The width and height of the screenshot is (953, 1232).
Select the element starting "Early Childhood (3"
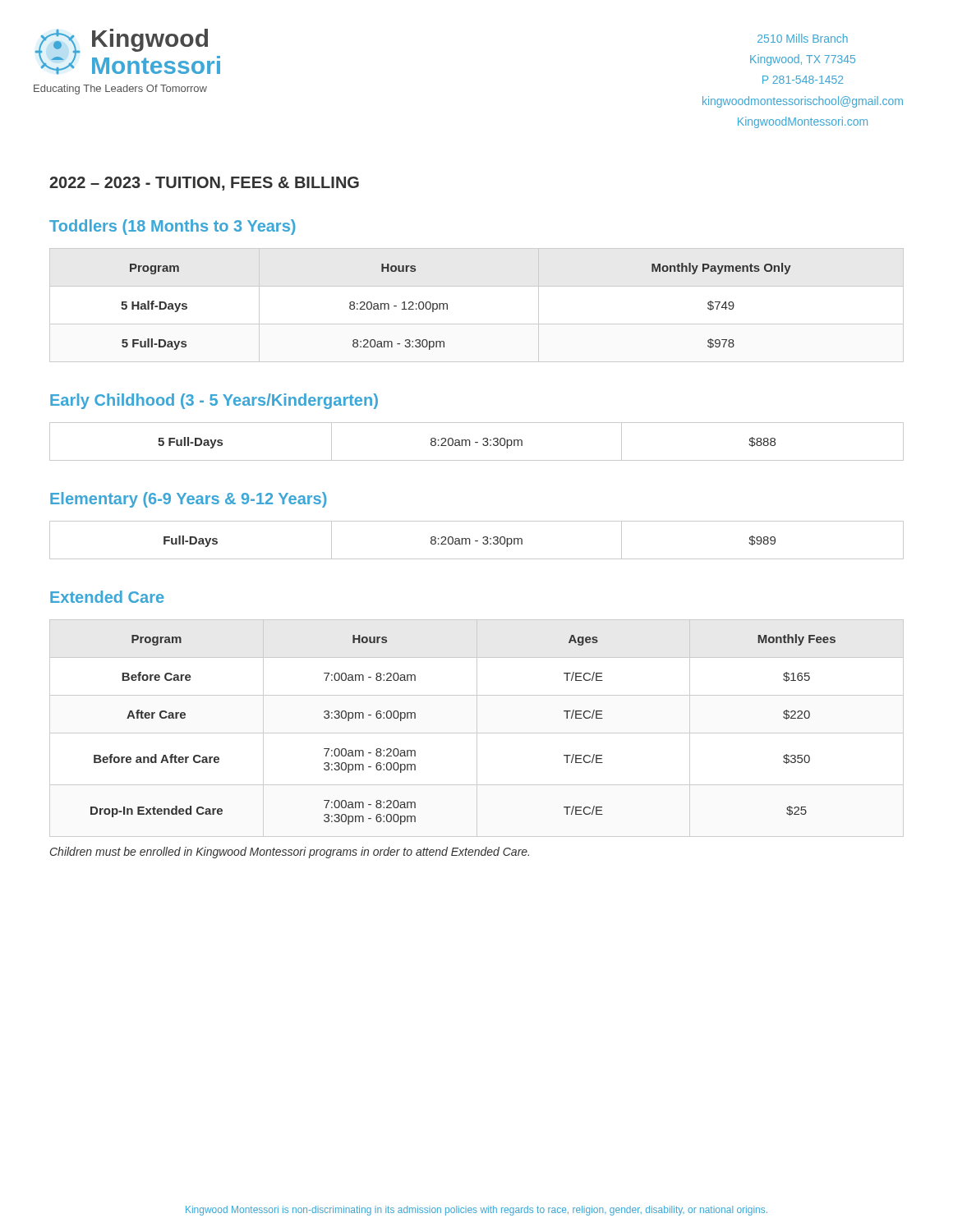point(214,400)
